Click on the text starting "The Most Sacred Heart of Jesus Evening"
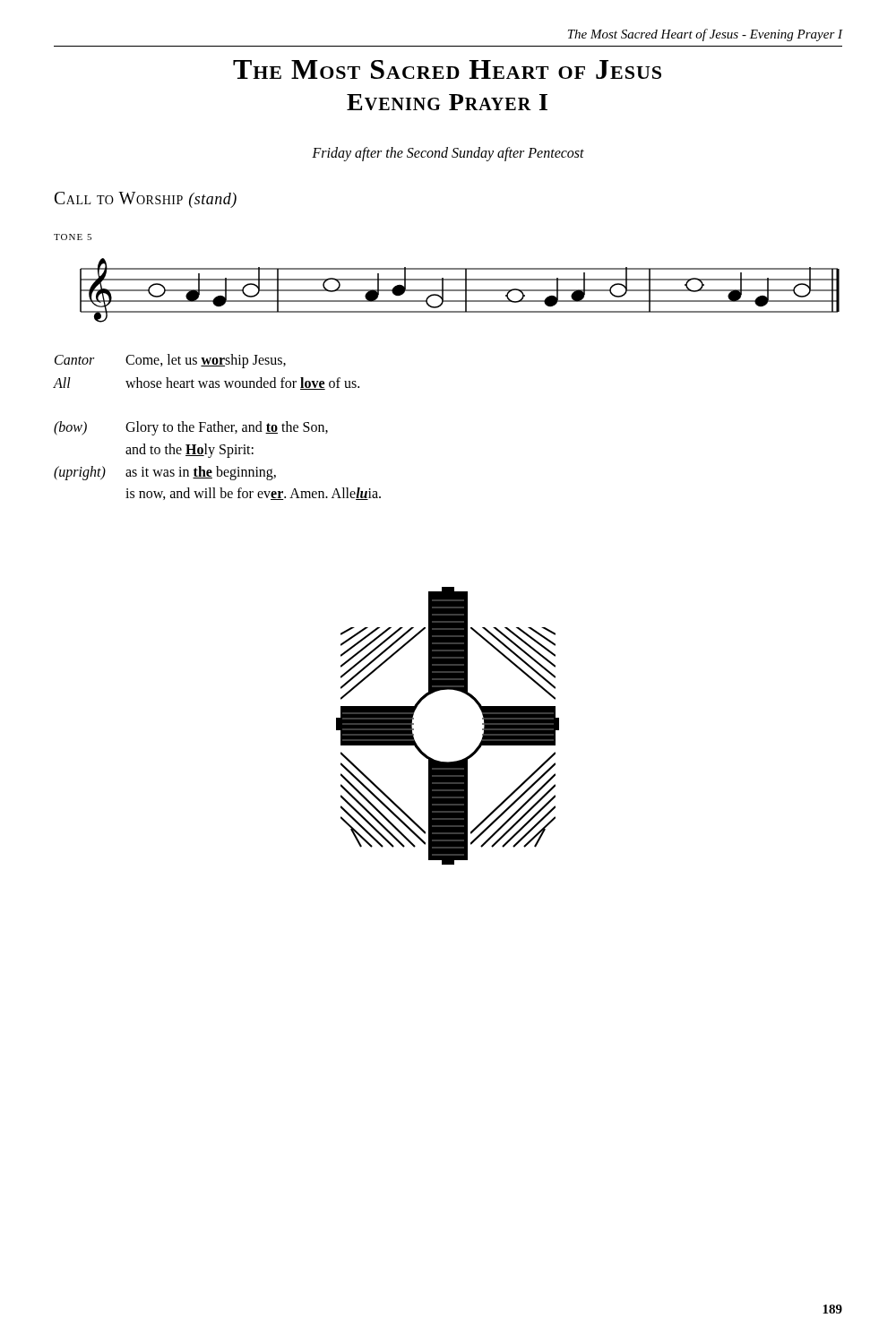 pos(448,85)
